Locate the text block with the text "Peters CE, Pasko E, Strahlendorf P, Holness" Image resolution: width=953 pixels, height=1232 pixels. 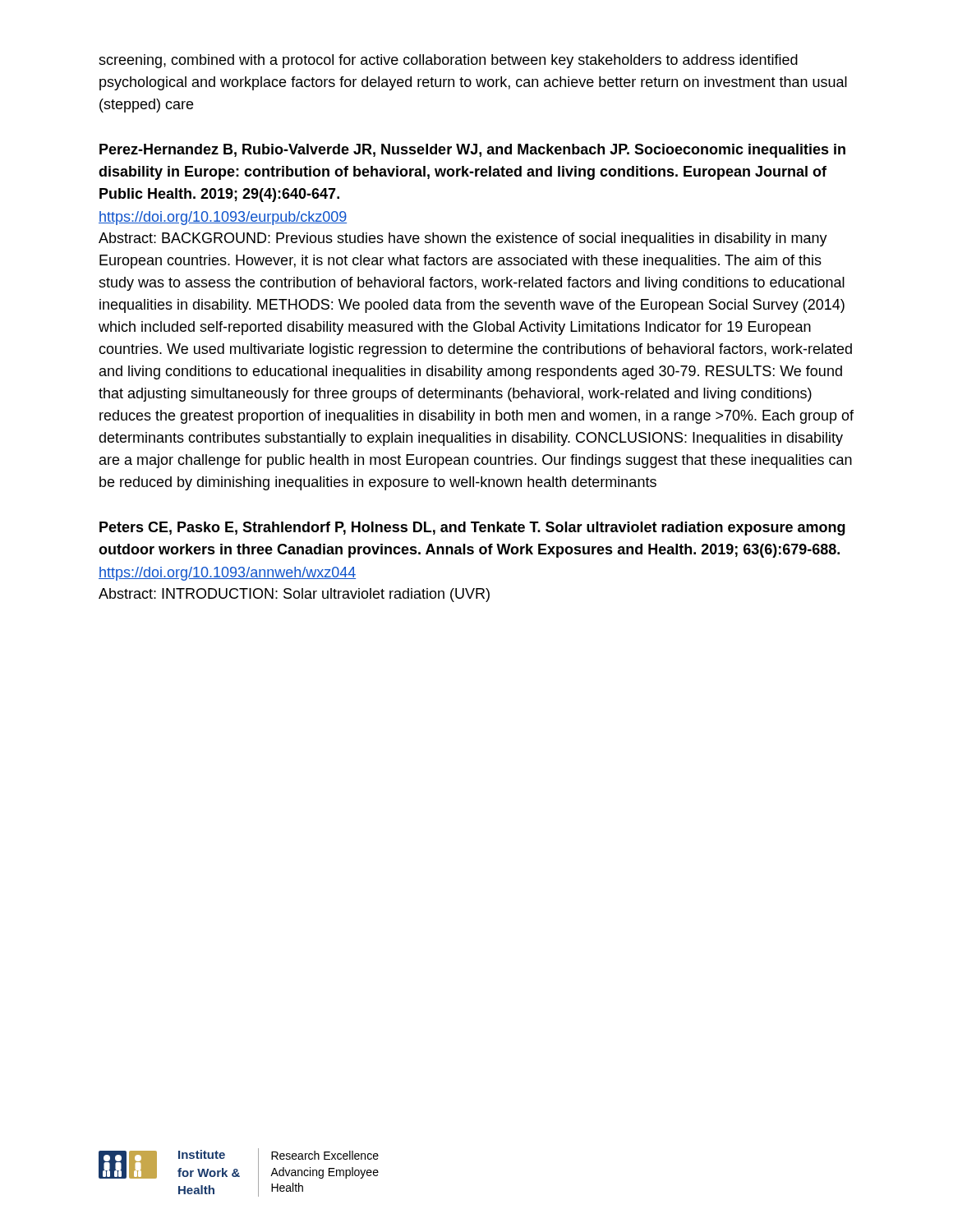[x=472, y=538]
